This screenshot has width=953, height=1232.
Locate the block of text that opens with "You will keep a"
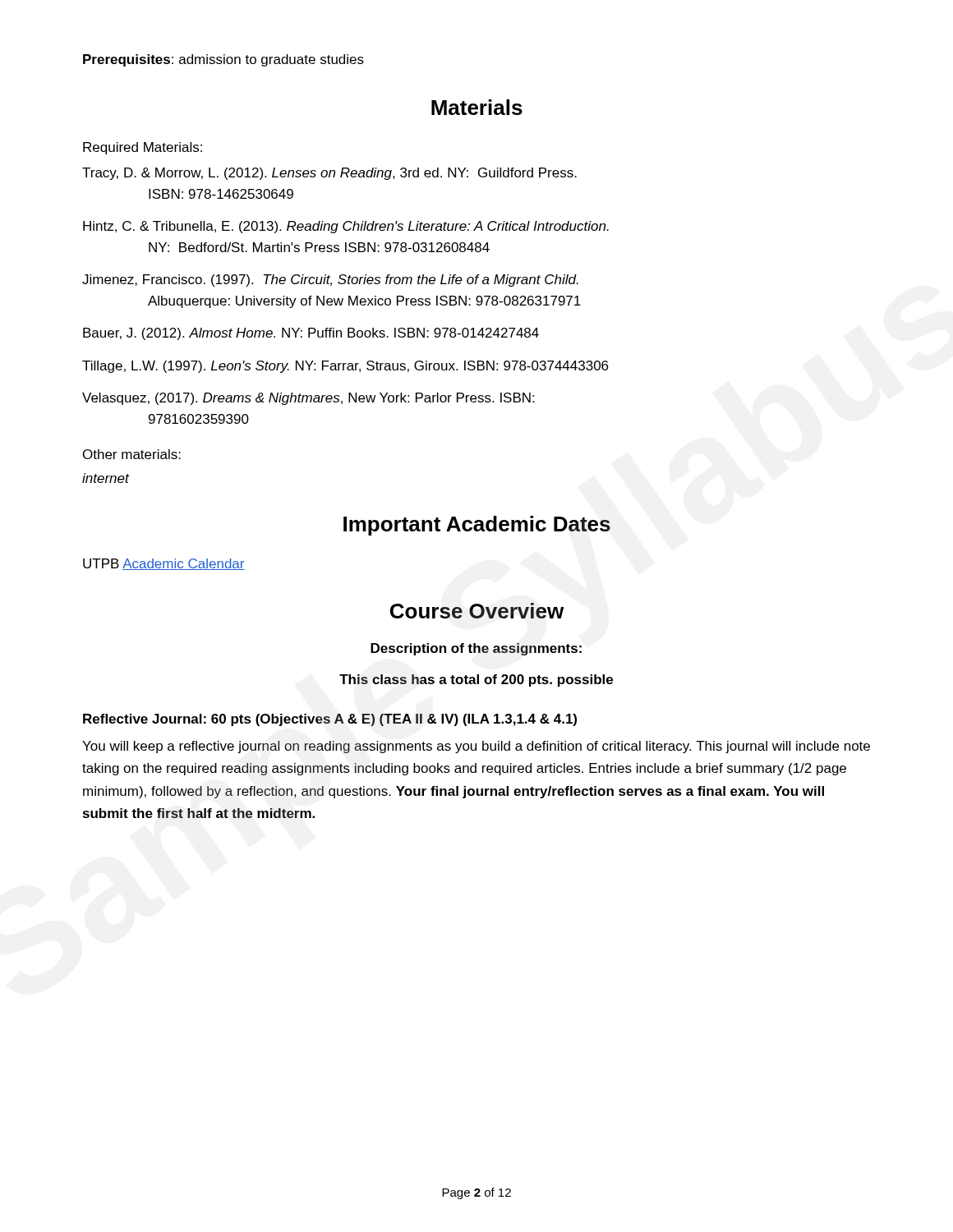[x=476, y=780]
